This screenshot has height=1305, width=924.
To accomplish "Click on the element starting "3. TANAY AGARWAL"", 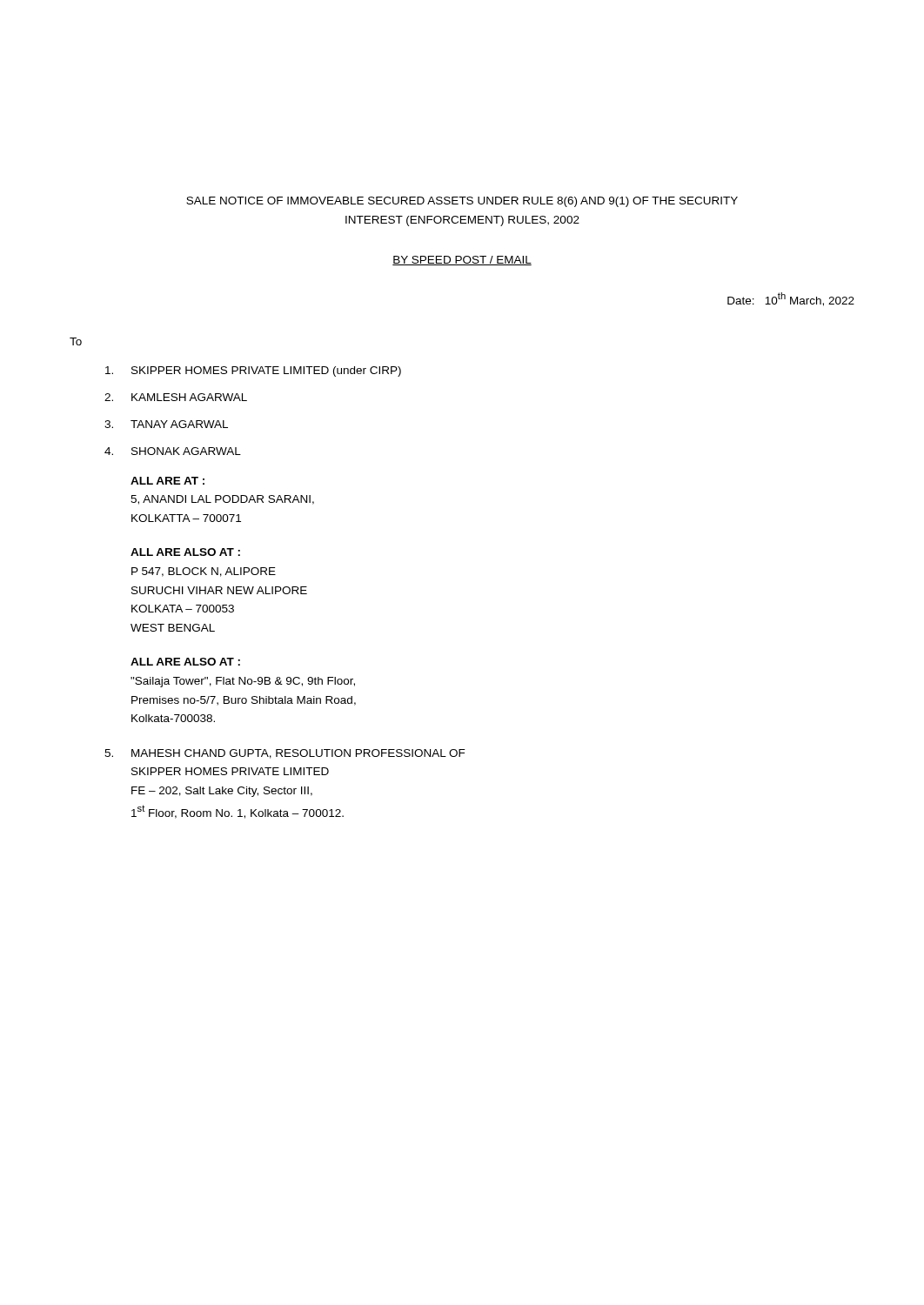I will 166,424.
